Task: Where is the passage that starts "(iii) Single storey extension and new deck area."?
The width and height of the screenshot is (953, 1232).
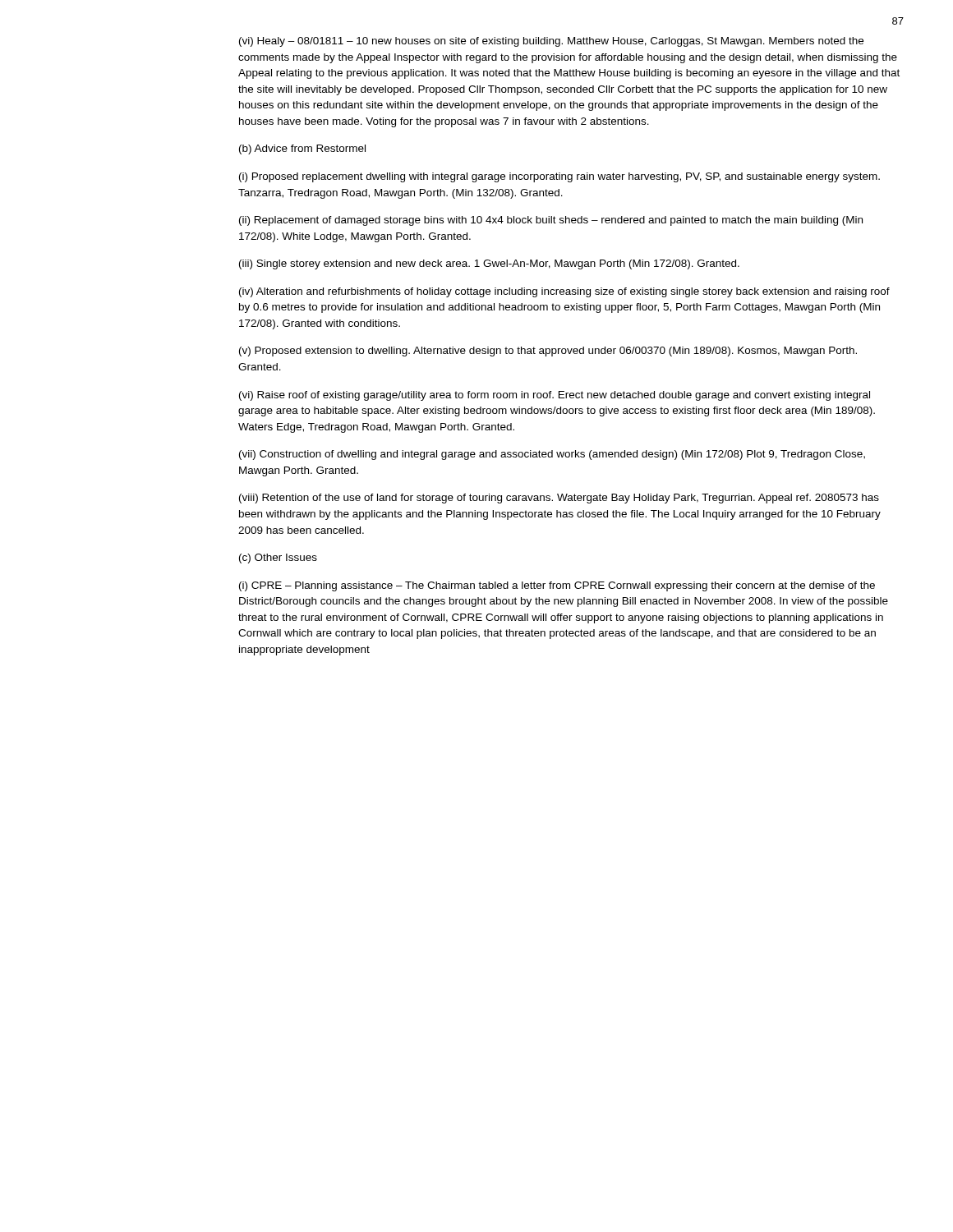Action: (x=489, y=263)
